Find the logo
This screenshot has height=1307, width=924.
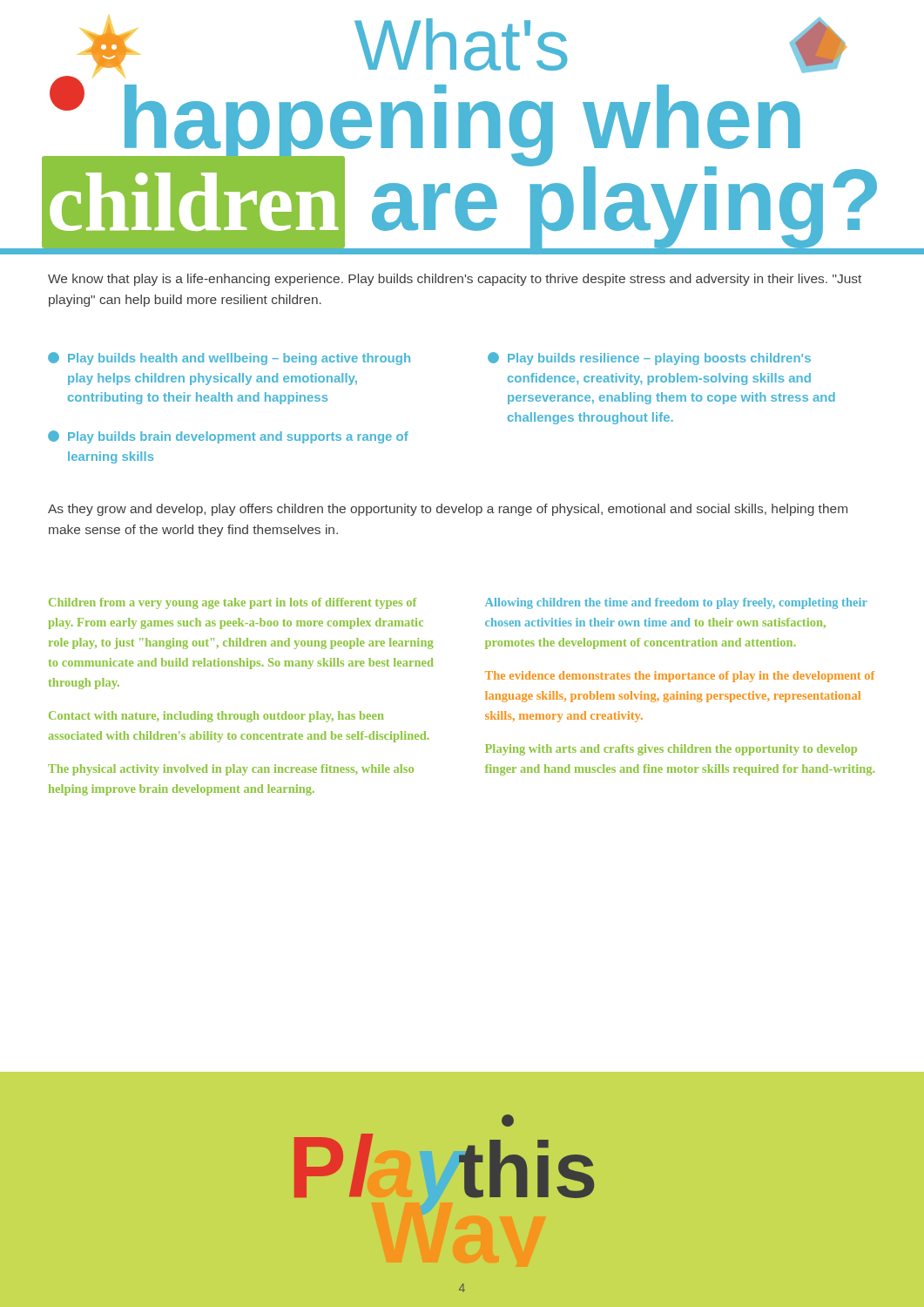(x=462, y=1189)
